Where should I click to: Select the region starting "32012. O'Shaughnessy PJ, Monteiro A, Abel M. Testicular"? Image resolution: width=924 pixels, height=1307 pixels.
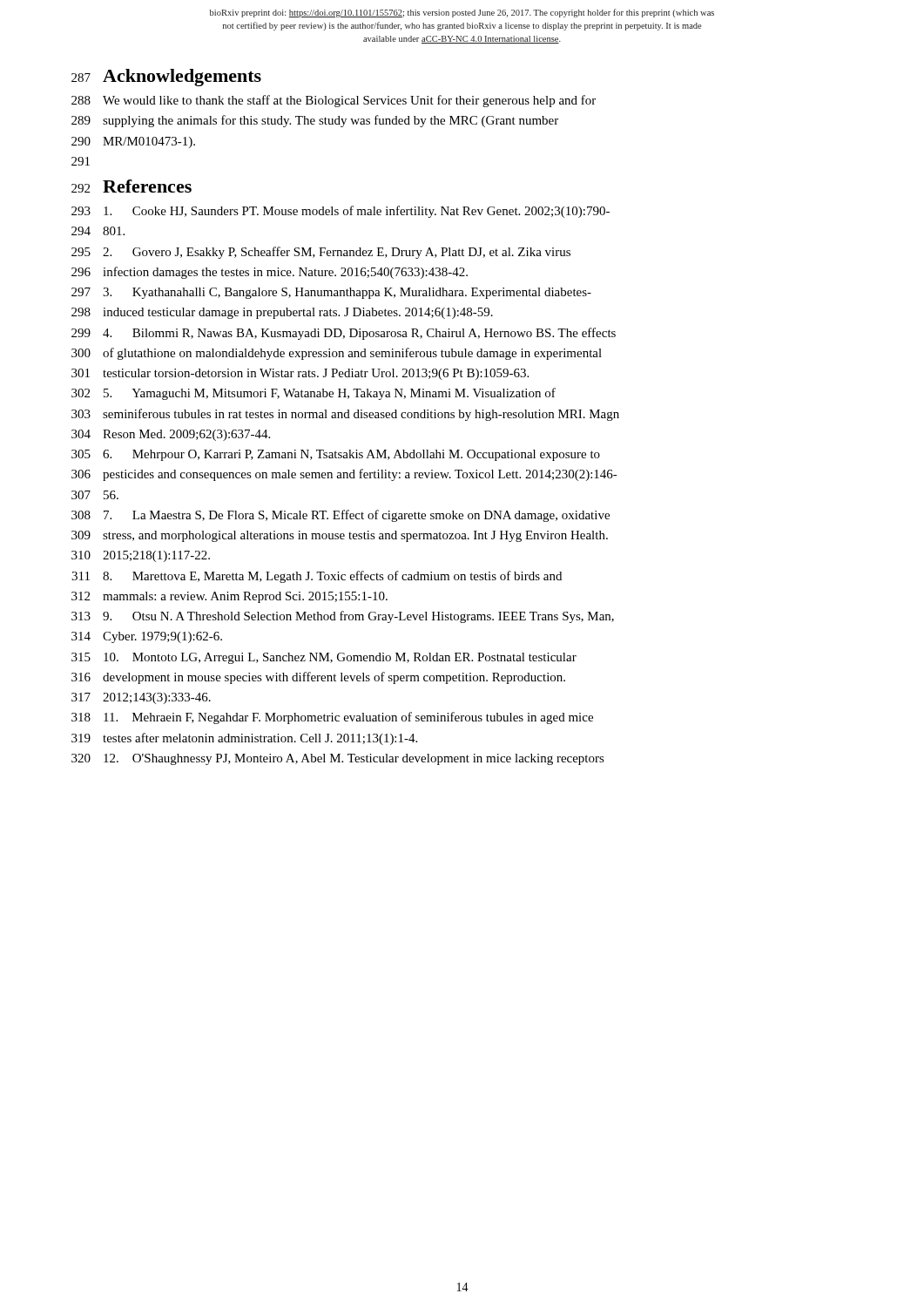tap(462, 758)
